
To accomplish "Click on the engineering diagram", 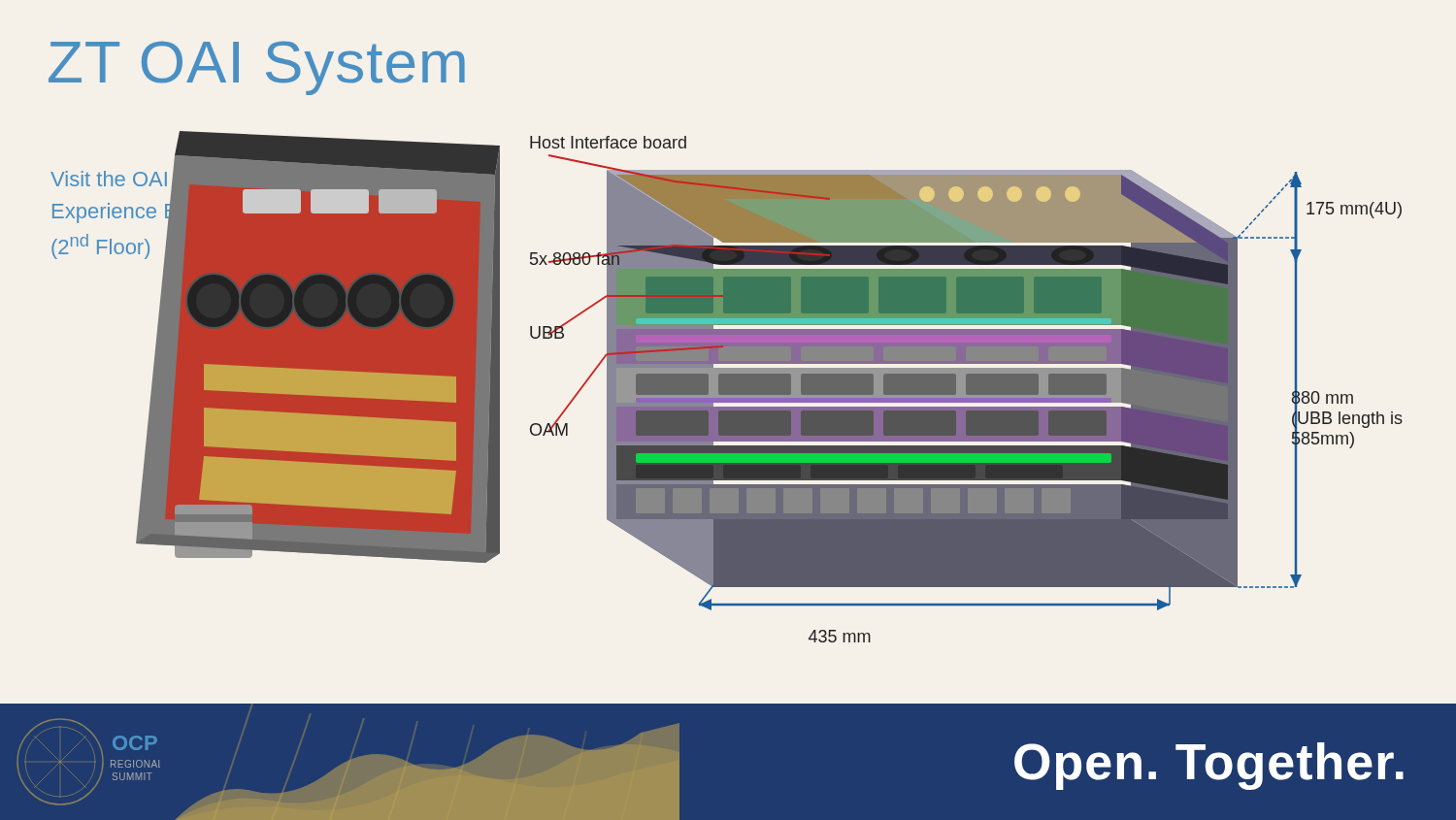I will pos(966,383).
